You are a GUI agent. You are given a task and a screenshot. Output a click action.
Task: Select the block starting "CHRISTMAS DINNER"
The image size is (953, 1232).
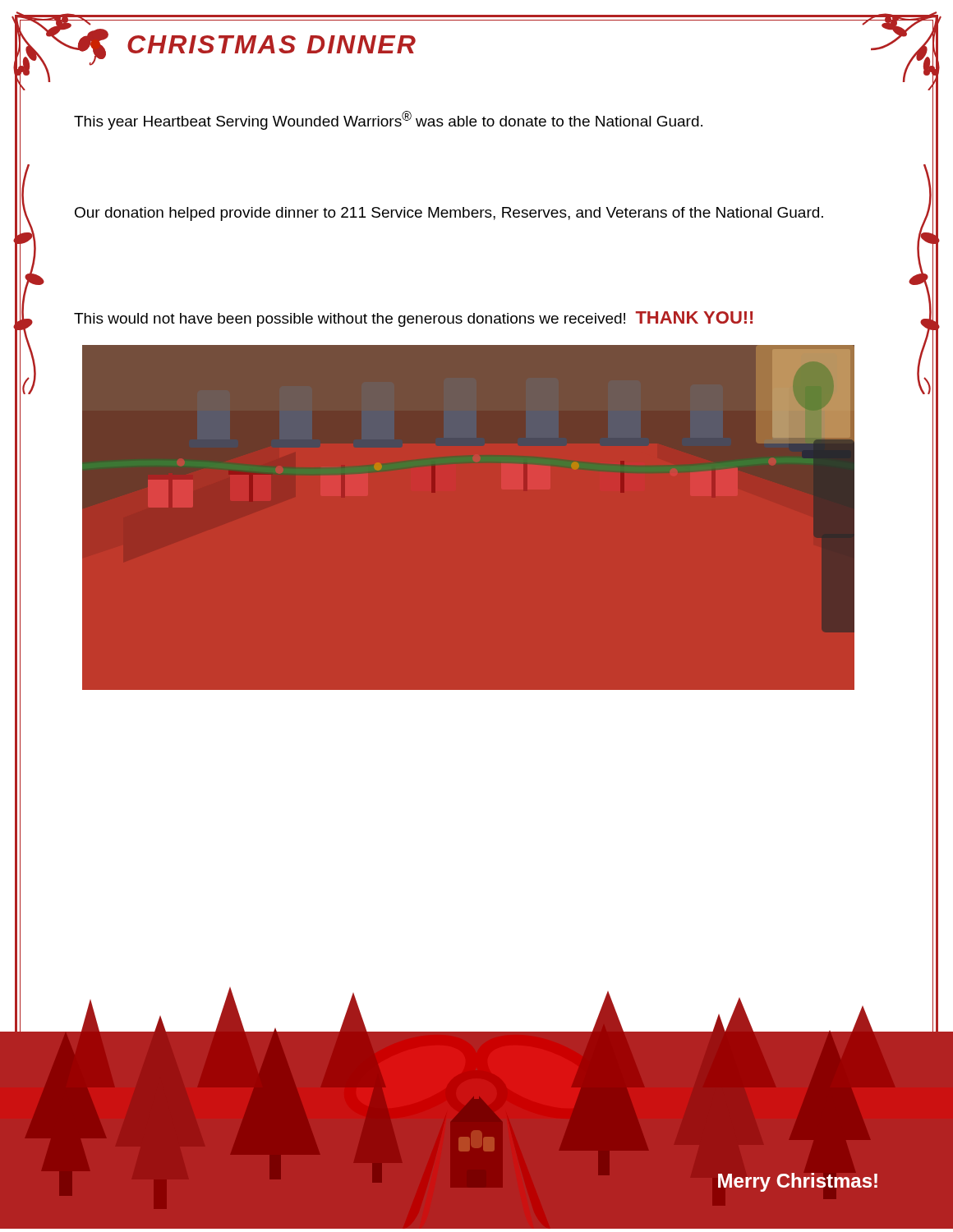(x=246, y=44)
